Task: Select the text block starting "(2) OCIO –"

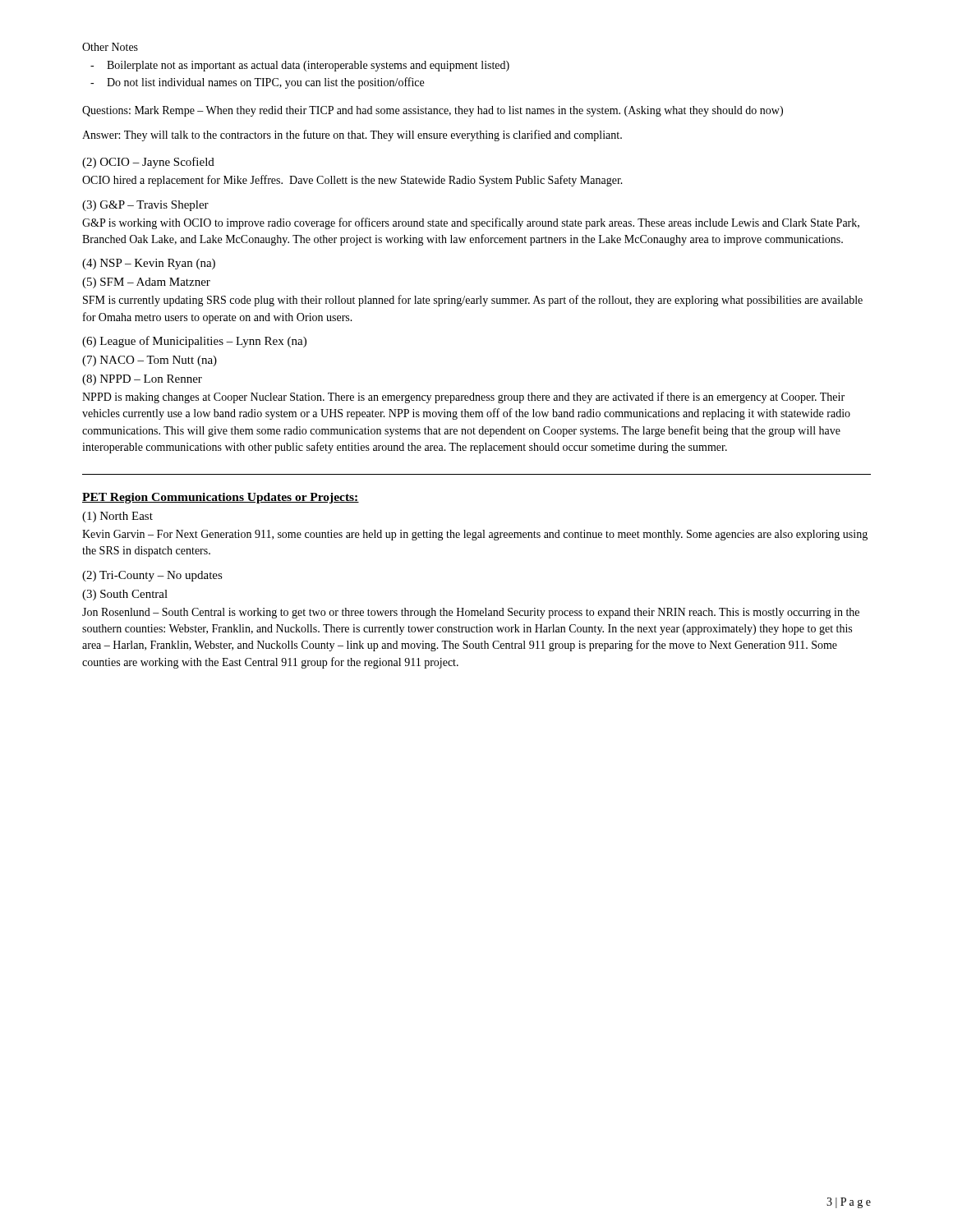Action: [x=148, y=162]
